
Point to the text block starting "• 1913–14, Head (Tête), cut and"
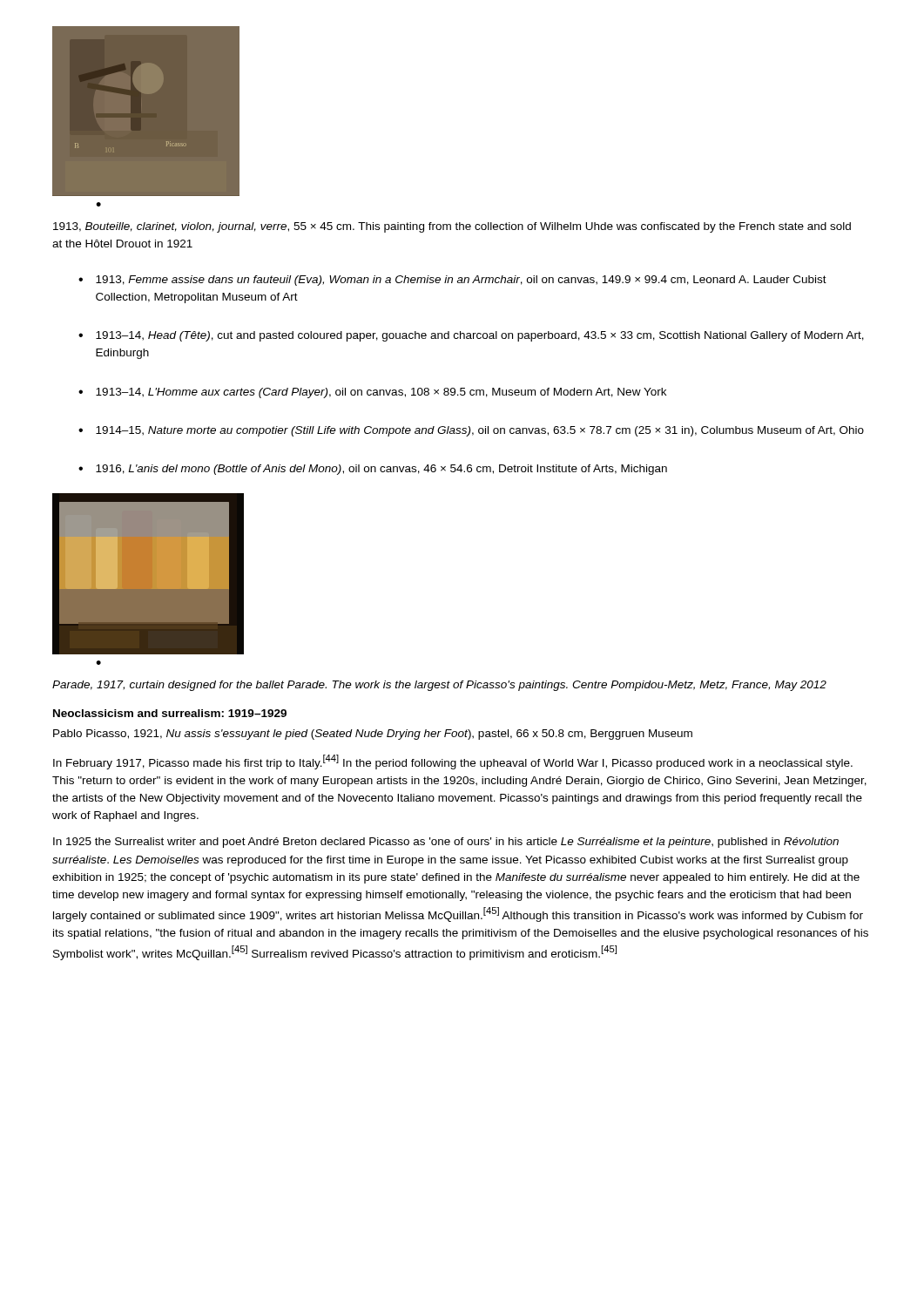[475, 344]
